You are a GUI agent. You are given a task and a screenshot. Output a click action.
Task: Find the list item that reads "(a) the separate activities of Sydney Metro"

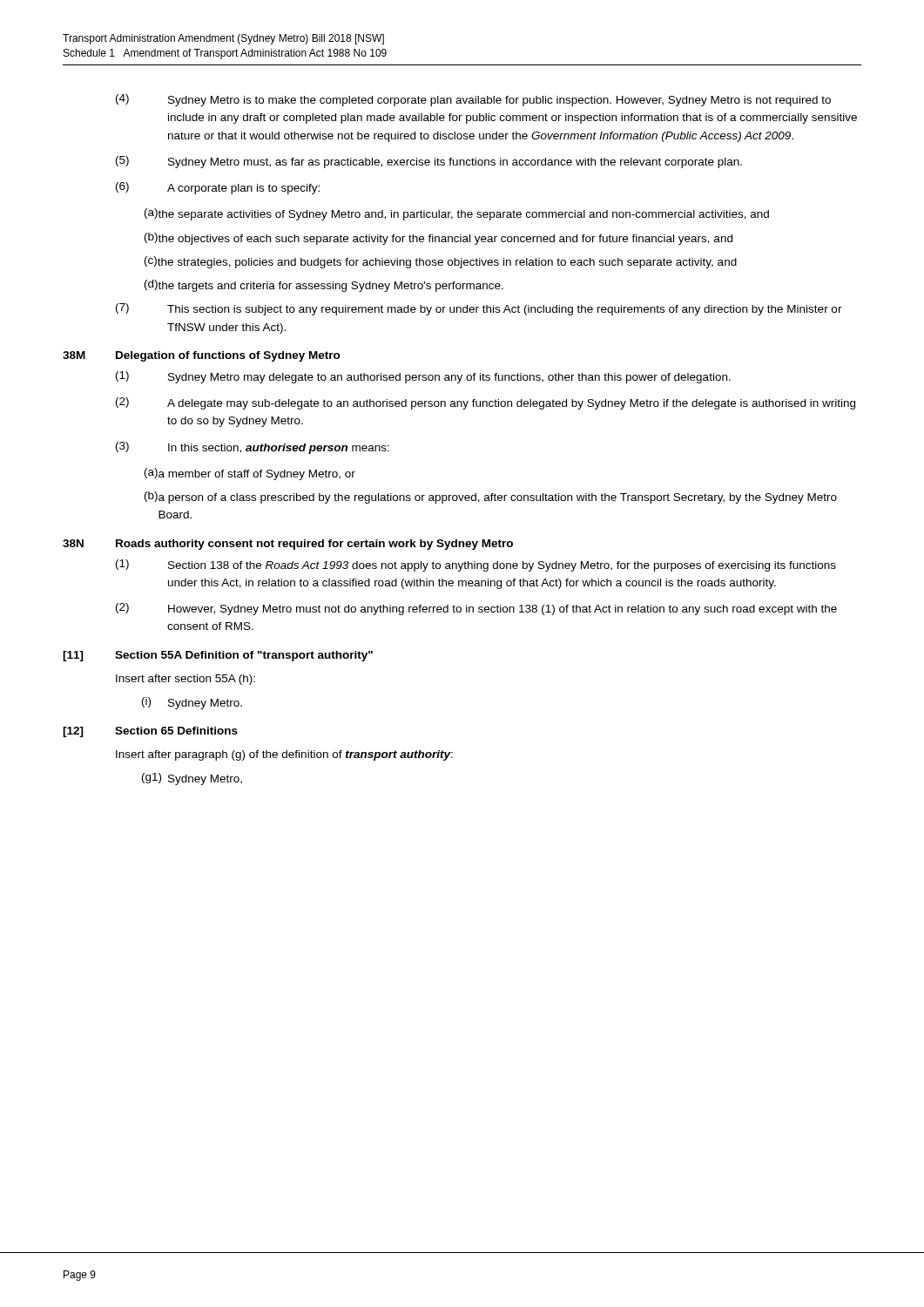click(462, 215)
